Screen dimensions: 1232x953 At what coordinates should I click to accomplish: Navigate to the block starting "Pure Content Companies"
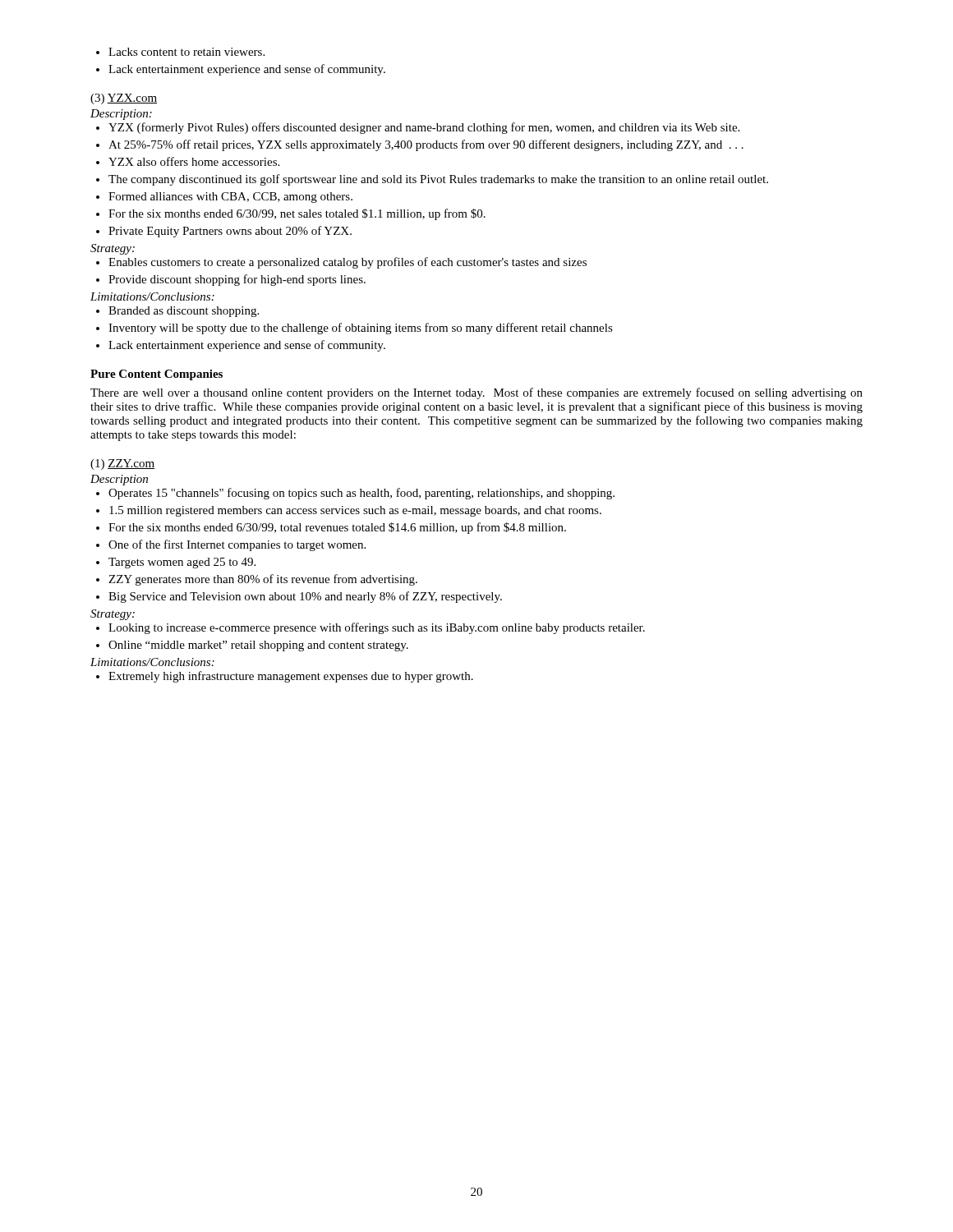click(157, 374)
